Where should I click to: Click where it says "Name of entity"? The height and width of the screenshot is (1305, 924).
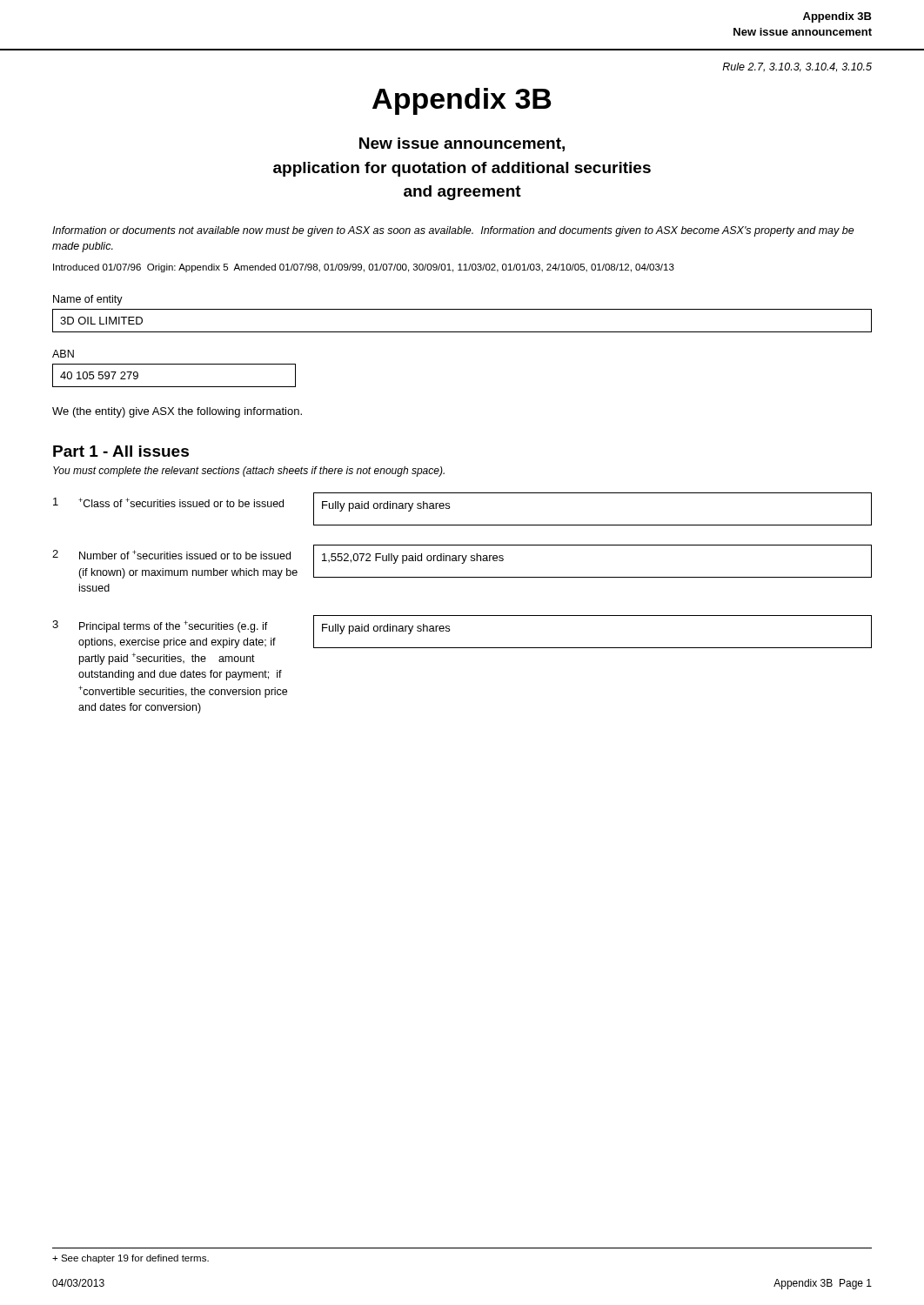87,299
